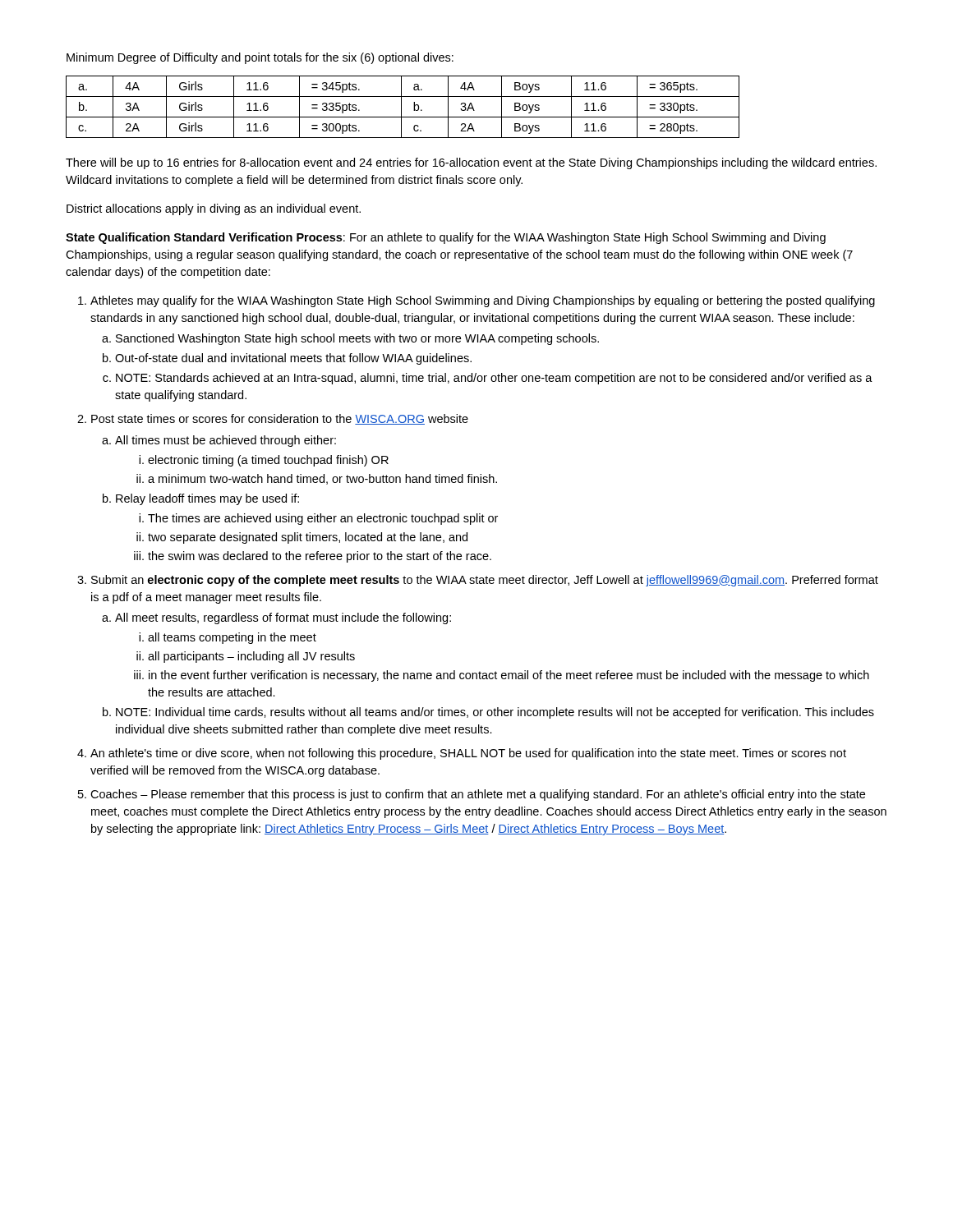Point to the block beginning "An athlete's time or dive score,"

click(468, 762)
